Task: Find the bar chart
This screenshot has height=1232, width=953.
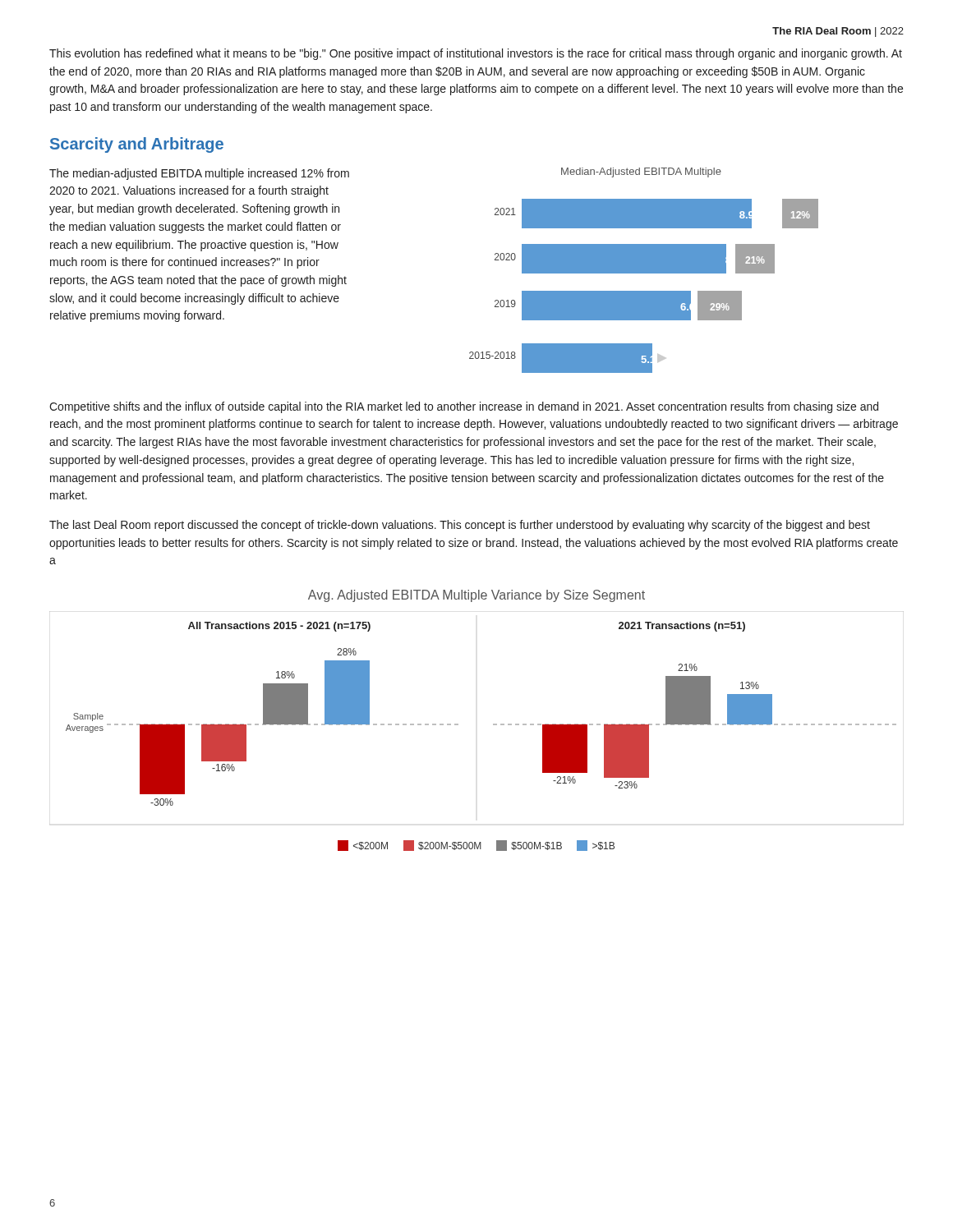Action: tap(641, 277)
